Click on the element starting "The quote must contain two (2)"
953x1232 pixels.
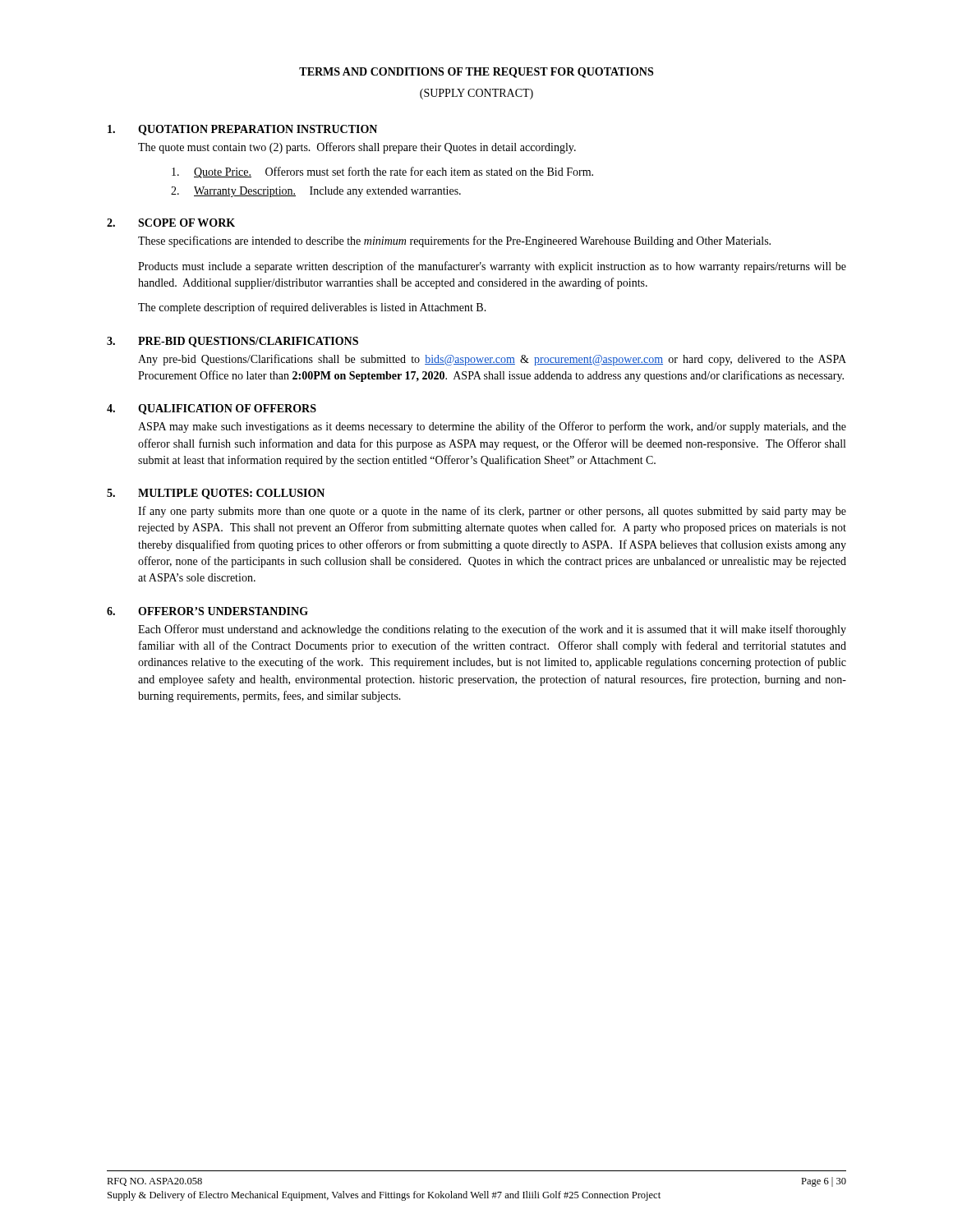click(357, 147)
